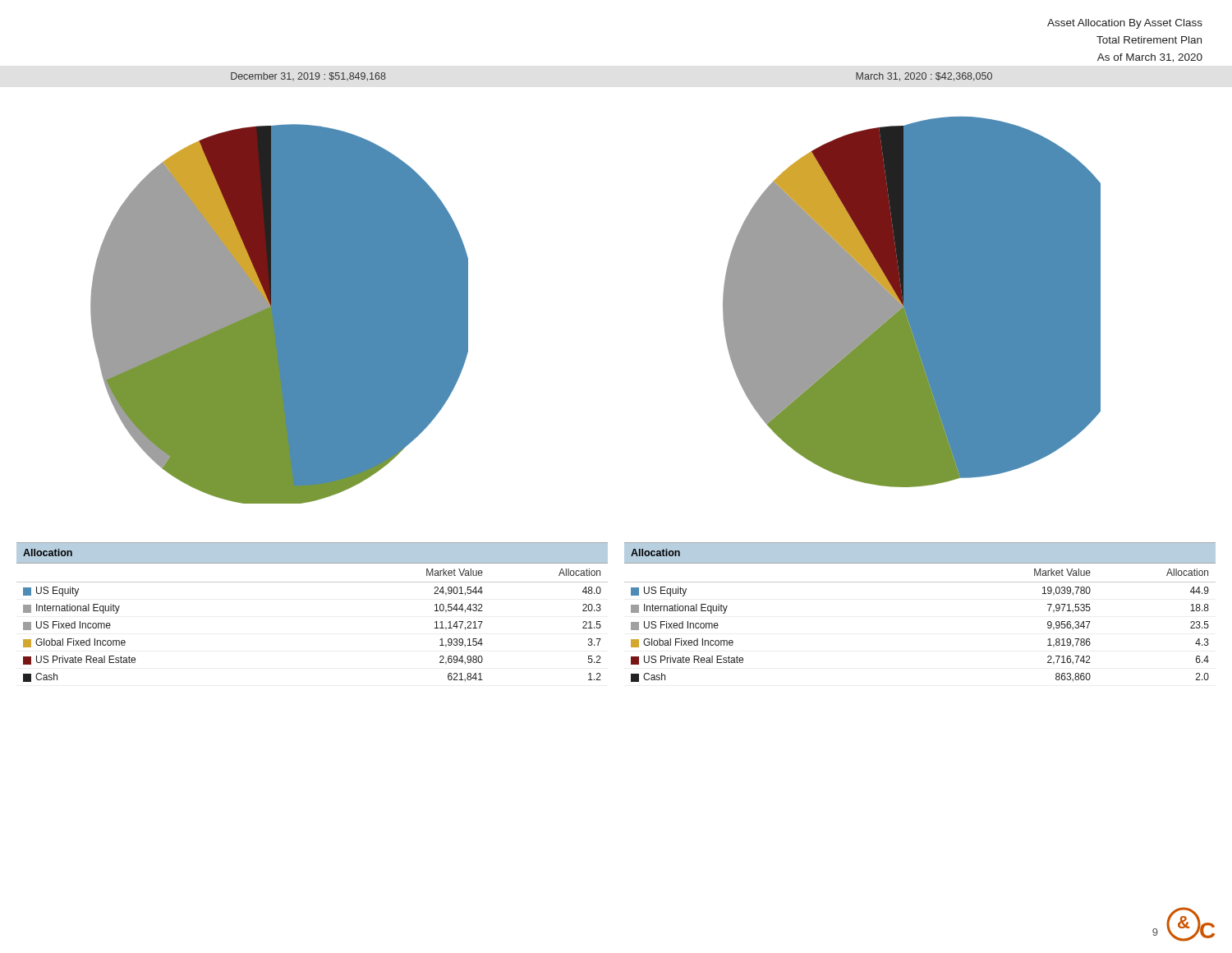1232x953 pixels.
Task: Find the text with the text "March 31, 2020 : $42,368,050"
Action: pyautogui.click(x=924, y=76)
